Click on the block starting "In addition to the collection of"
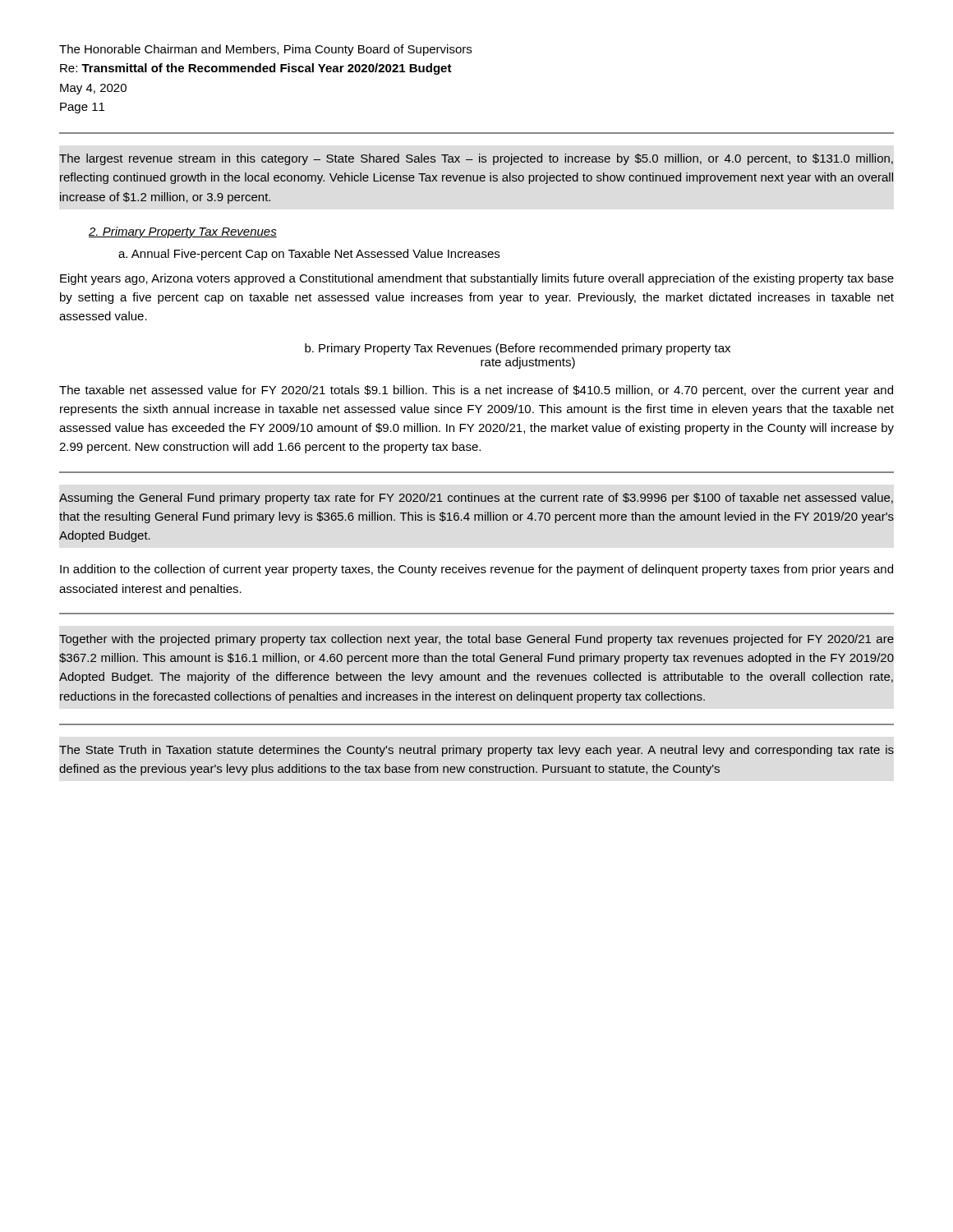 476,579
